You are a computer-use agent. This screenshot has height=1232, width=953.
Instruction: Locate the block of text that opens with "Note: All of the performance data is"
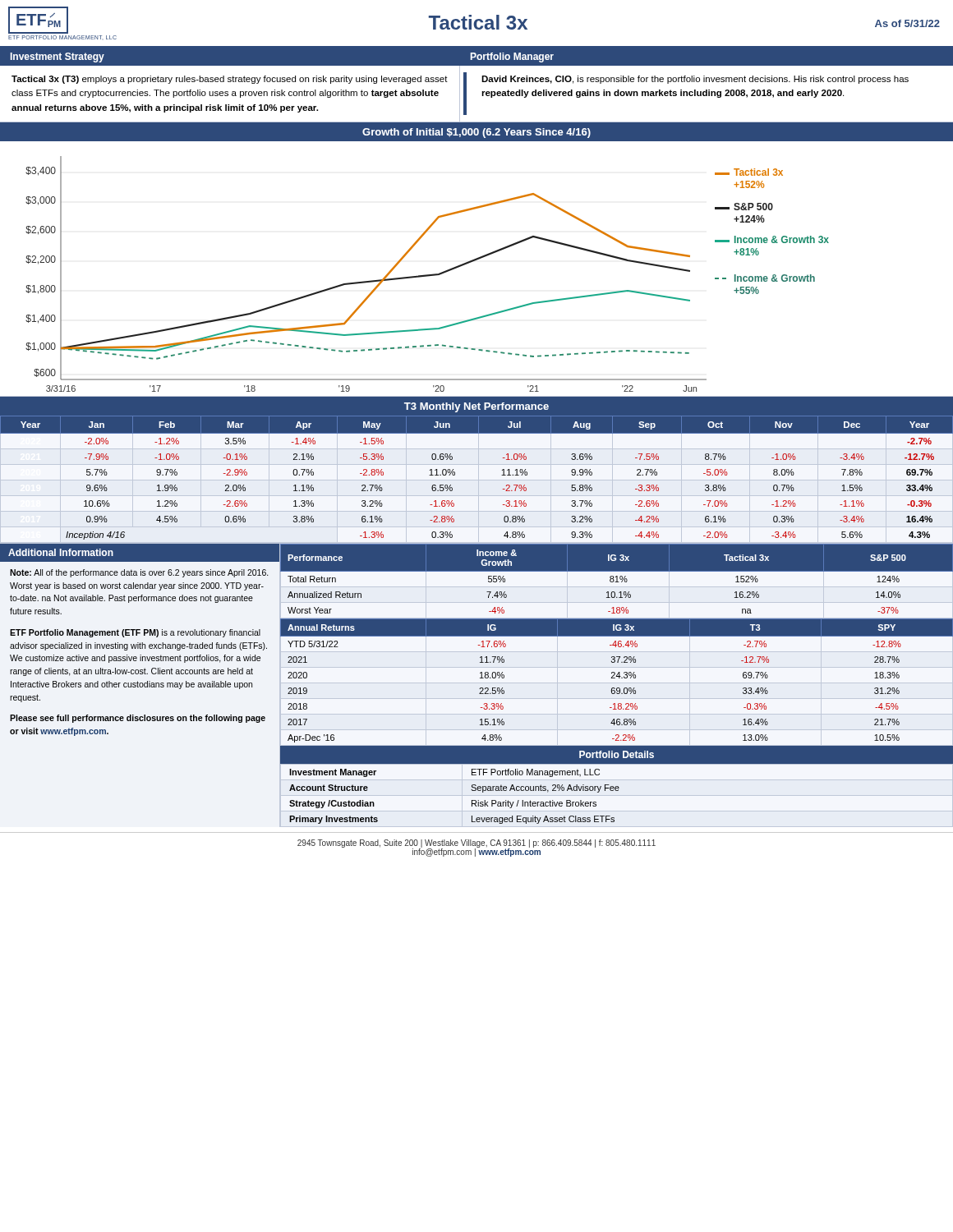[139, 592]
